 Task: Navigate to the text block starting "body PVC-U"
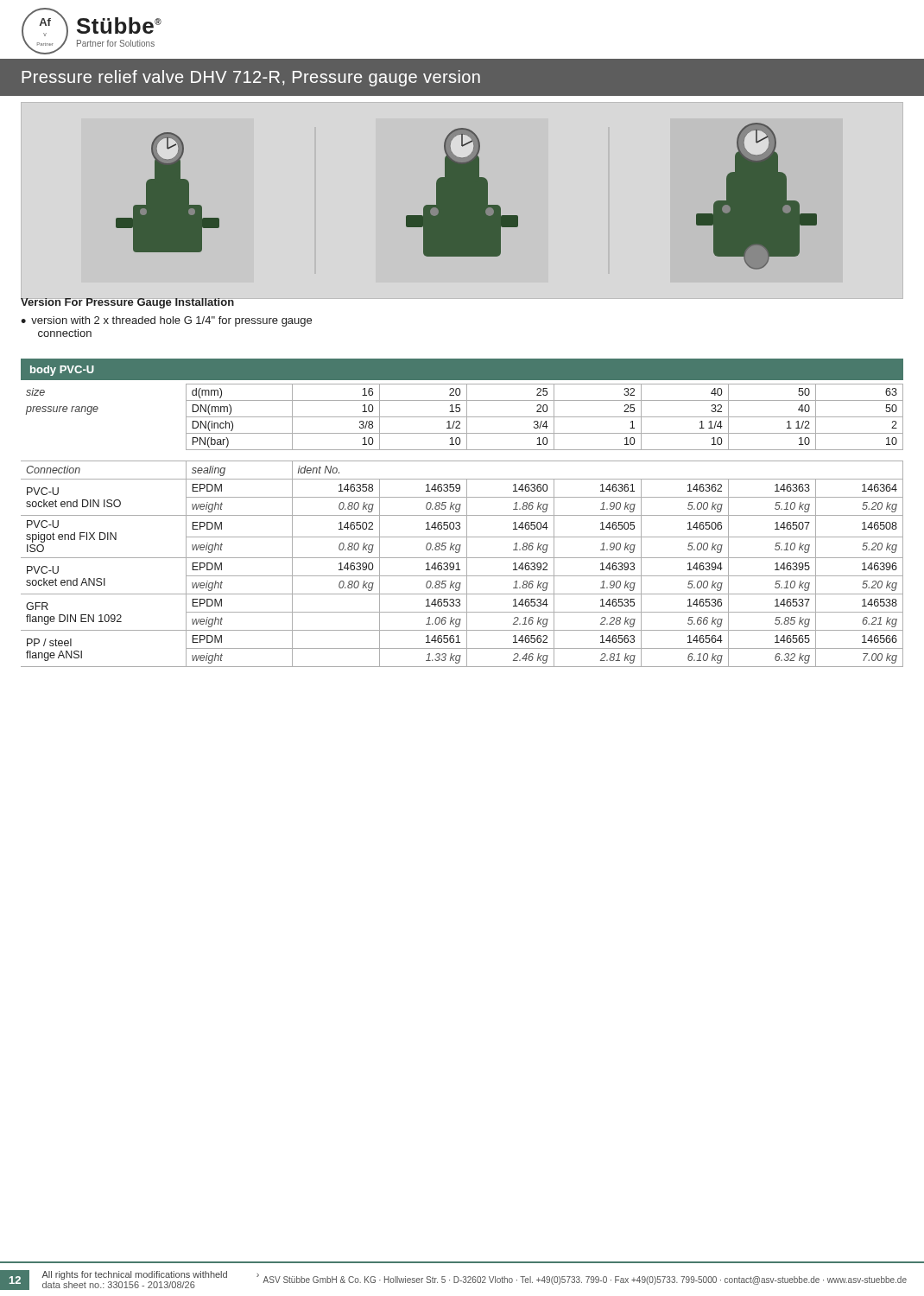(x=62, y=369)
